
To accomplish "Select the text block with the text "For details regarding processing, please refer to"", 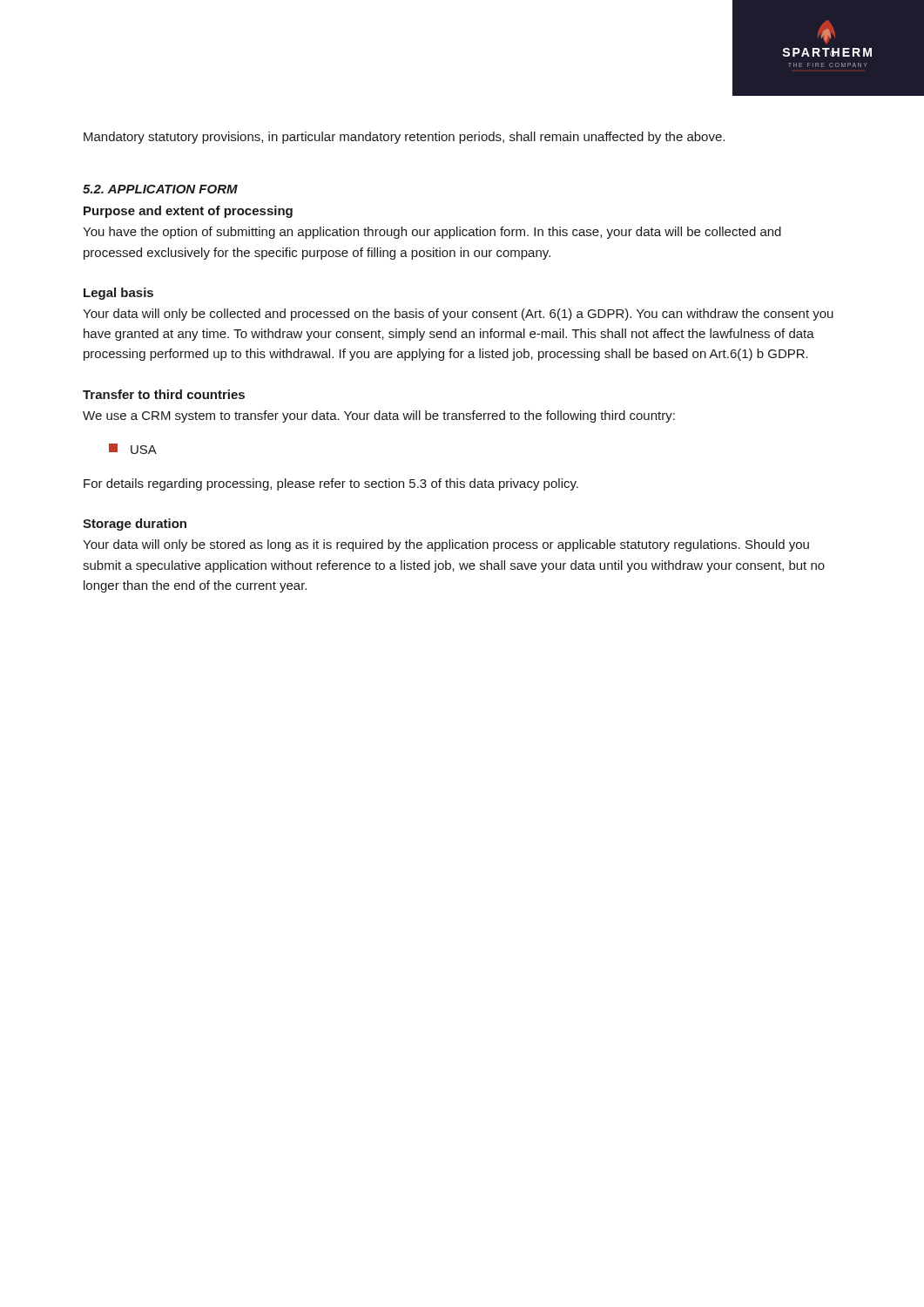I will (462, 483).
